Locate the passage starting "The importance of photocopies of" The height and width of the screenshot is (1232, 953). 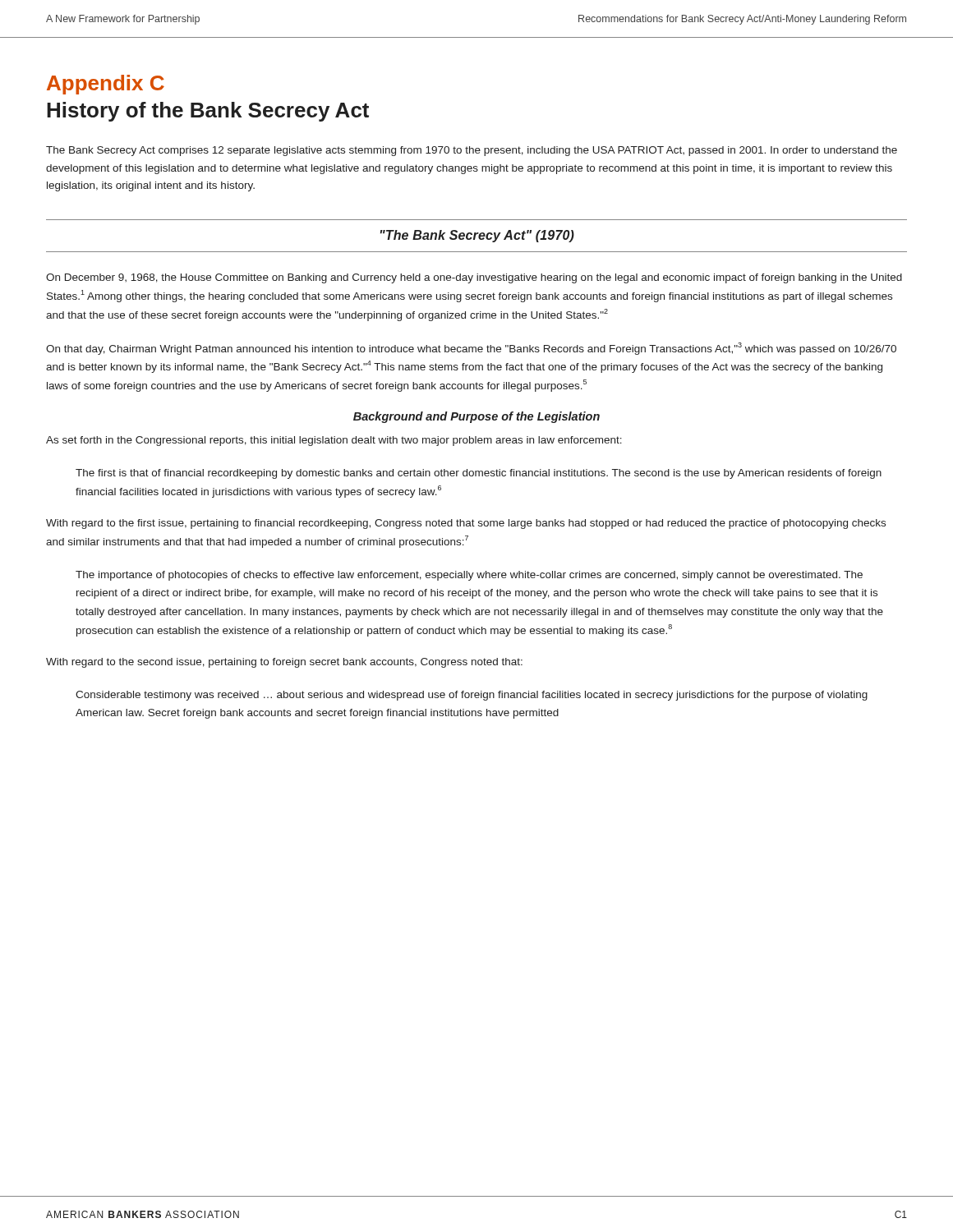point(479,602)
